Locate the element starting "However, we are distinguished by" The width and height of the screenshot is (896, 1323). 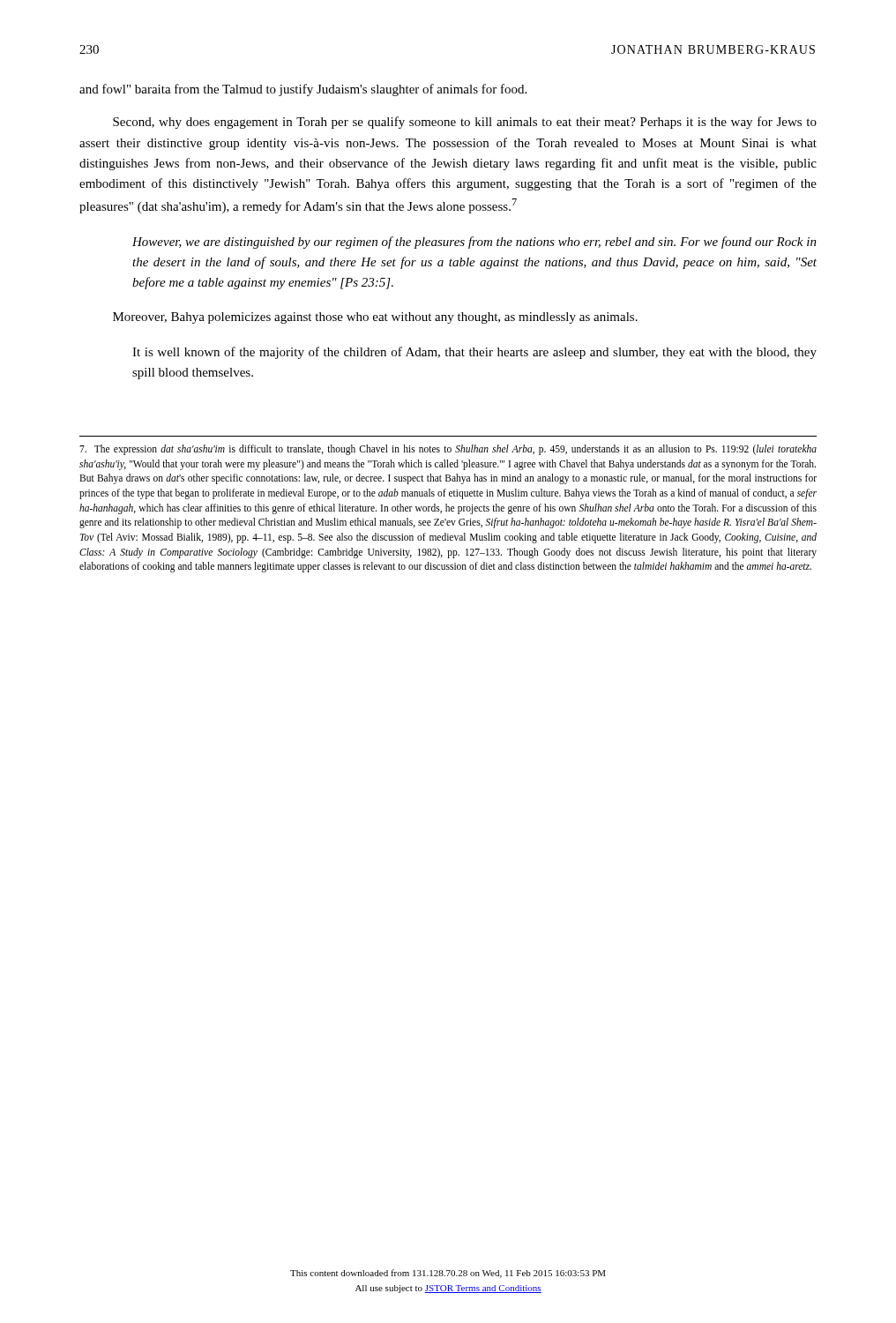tap(474, 262)
